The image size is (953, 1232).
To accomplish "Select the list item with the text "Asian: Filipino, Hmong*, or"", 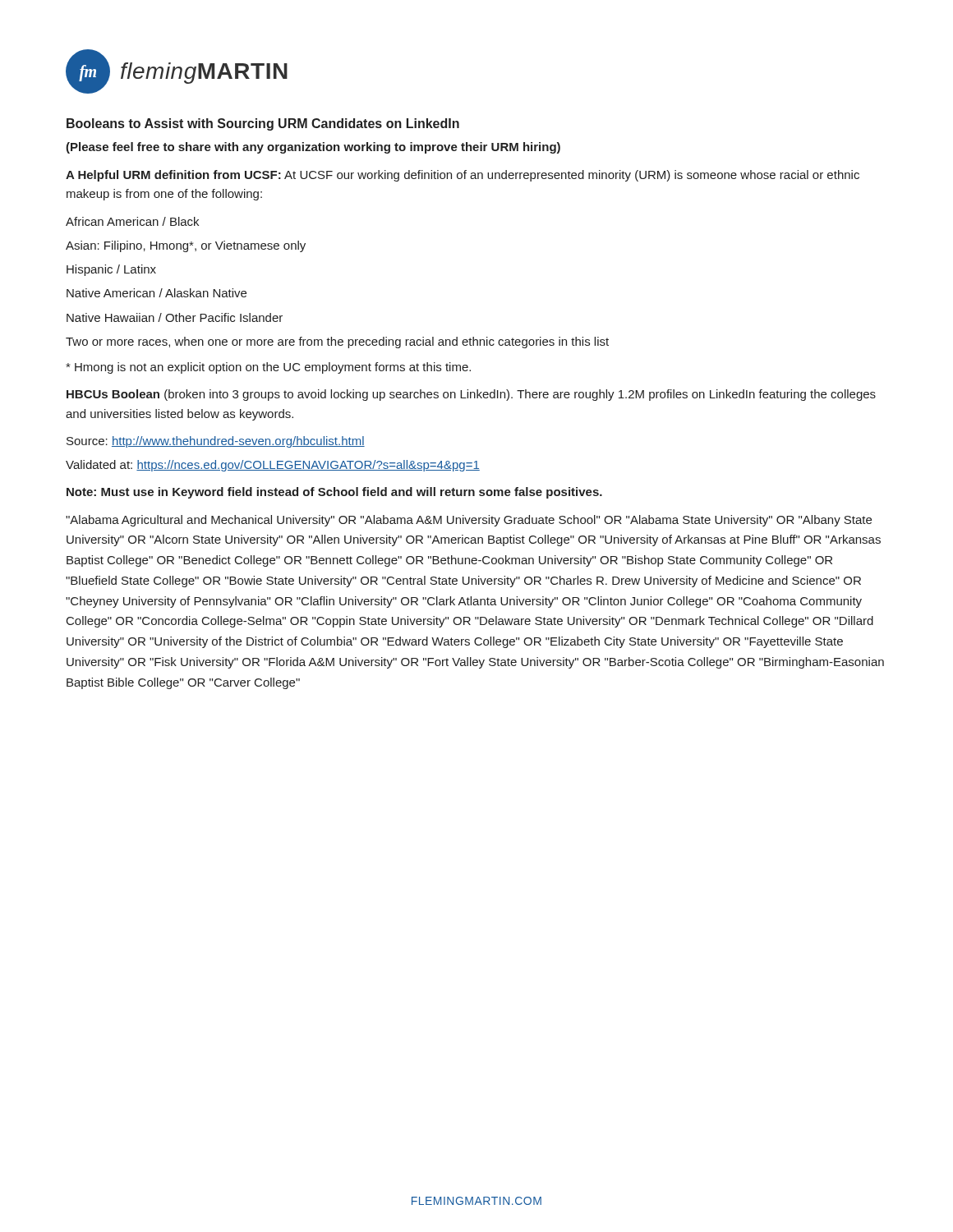I will tap(186, 245).
